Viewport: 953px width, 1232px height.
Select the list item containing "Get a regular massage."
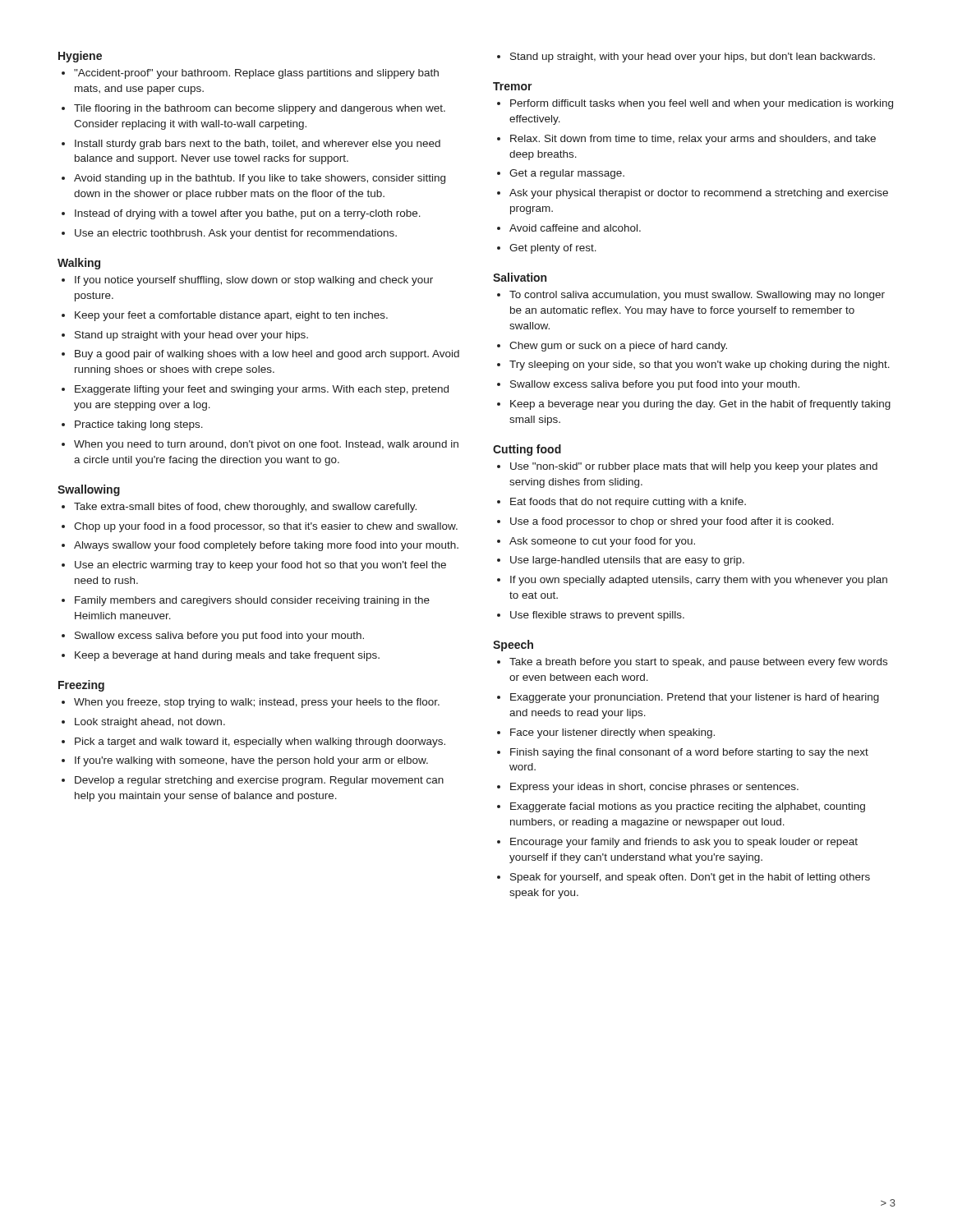(567, 173)
